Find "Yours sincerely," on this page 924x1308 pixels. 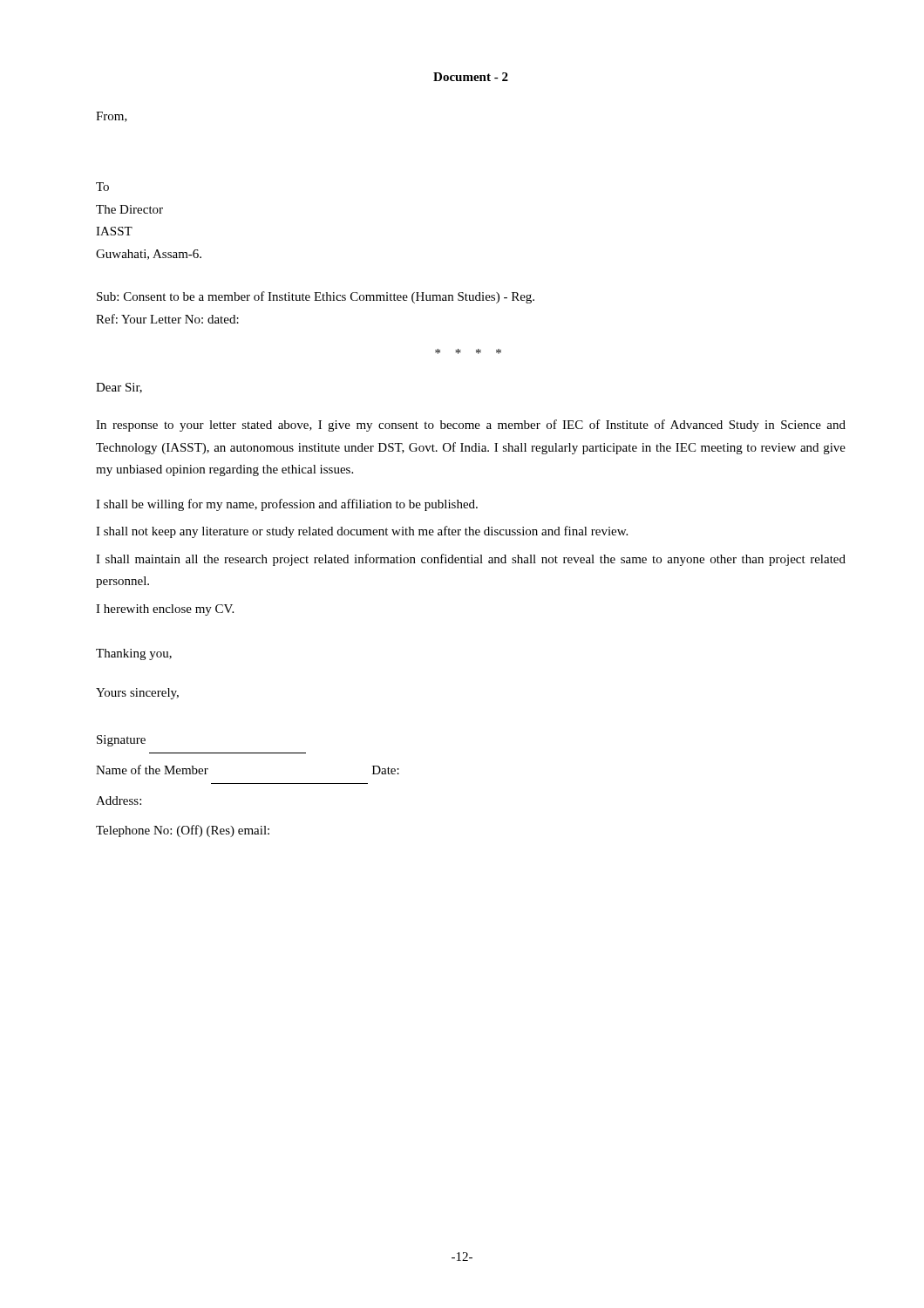138,692
